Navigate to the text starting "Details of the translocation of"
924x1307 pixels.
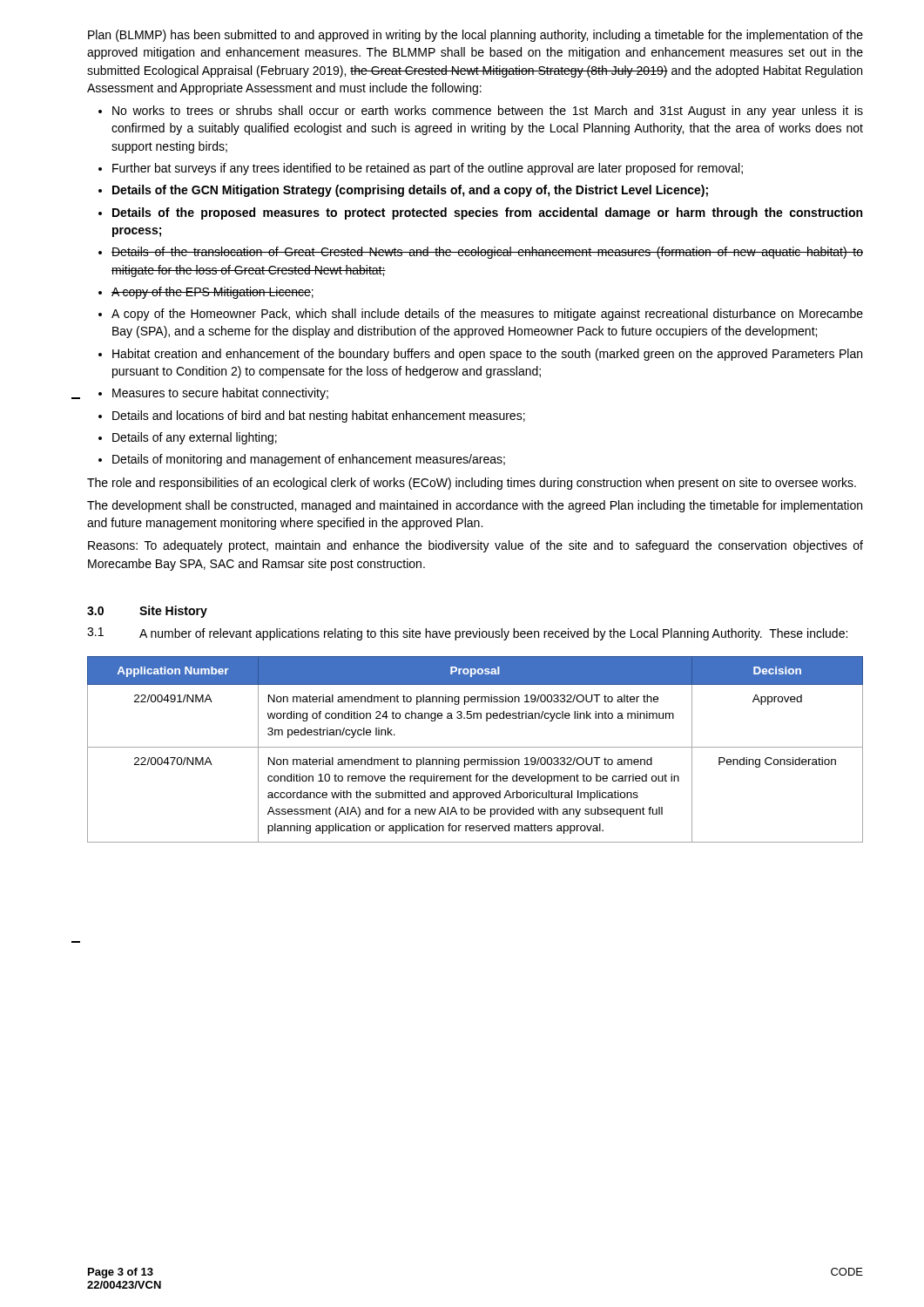(x=487, y=261)
